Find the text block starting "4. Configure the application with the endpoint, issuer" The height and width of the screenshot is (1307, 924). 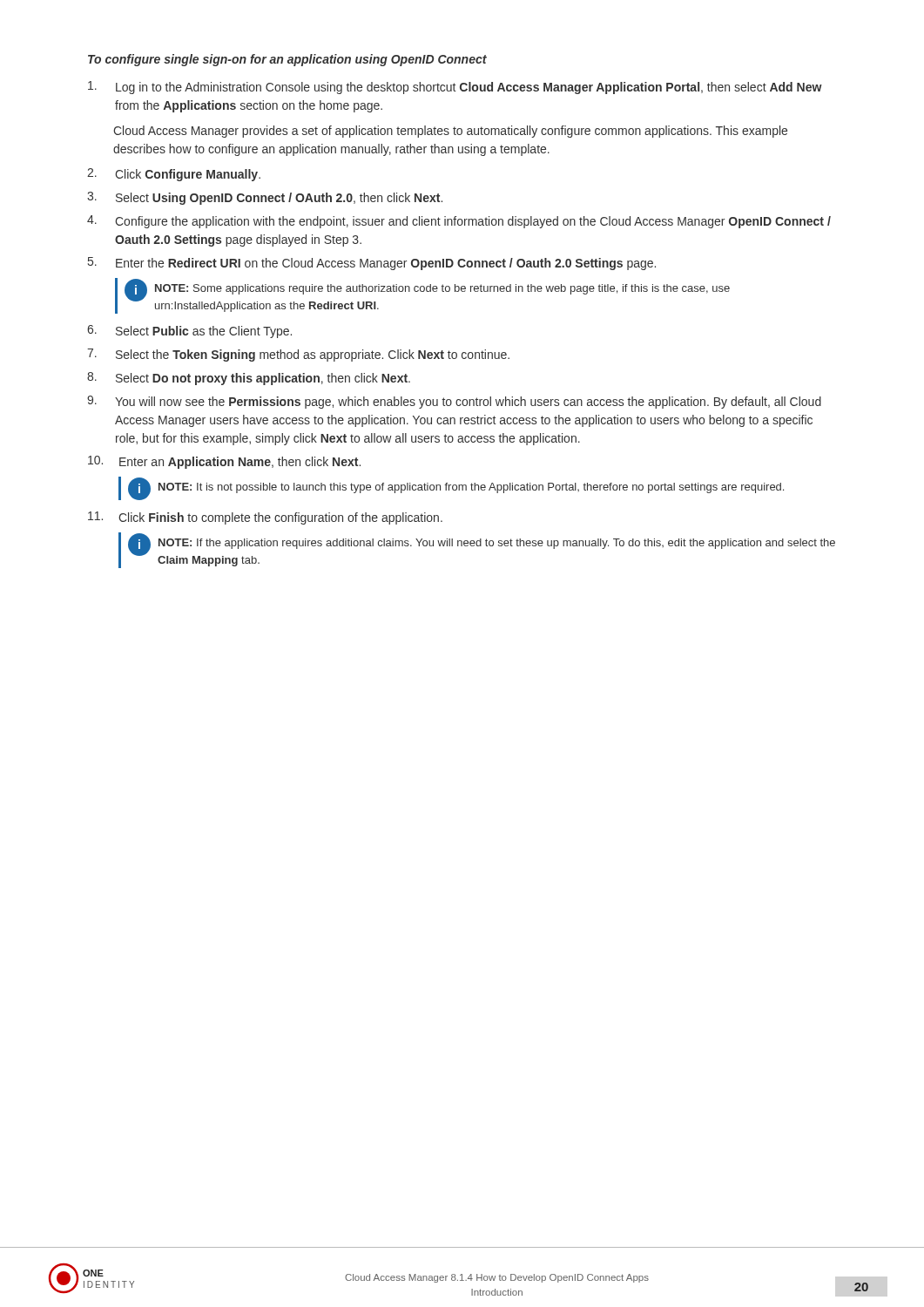pyautogui.click(x=462, y=231)
